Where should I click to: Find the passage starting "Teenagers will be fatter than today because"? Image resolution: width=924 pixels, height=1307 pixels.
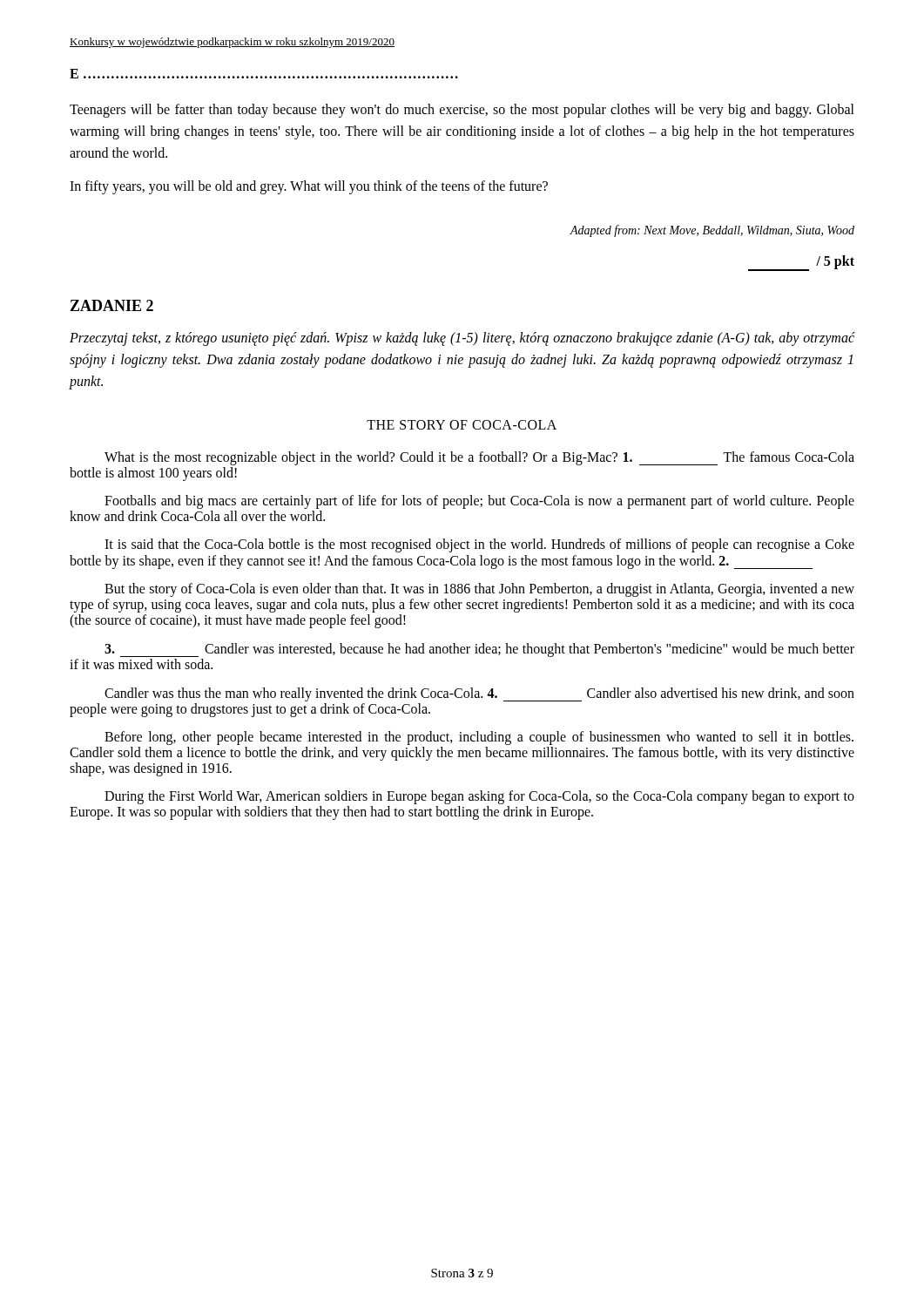click(x=462, y=131)
